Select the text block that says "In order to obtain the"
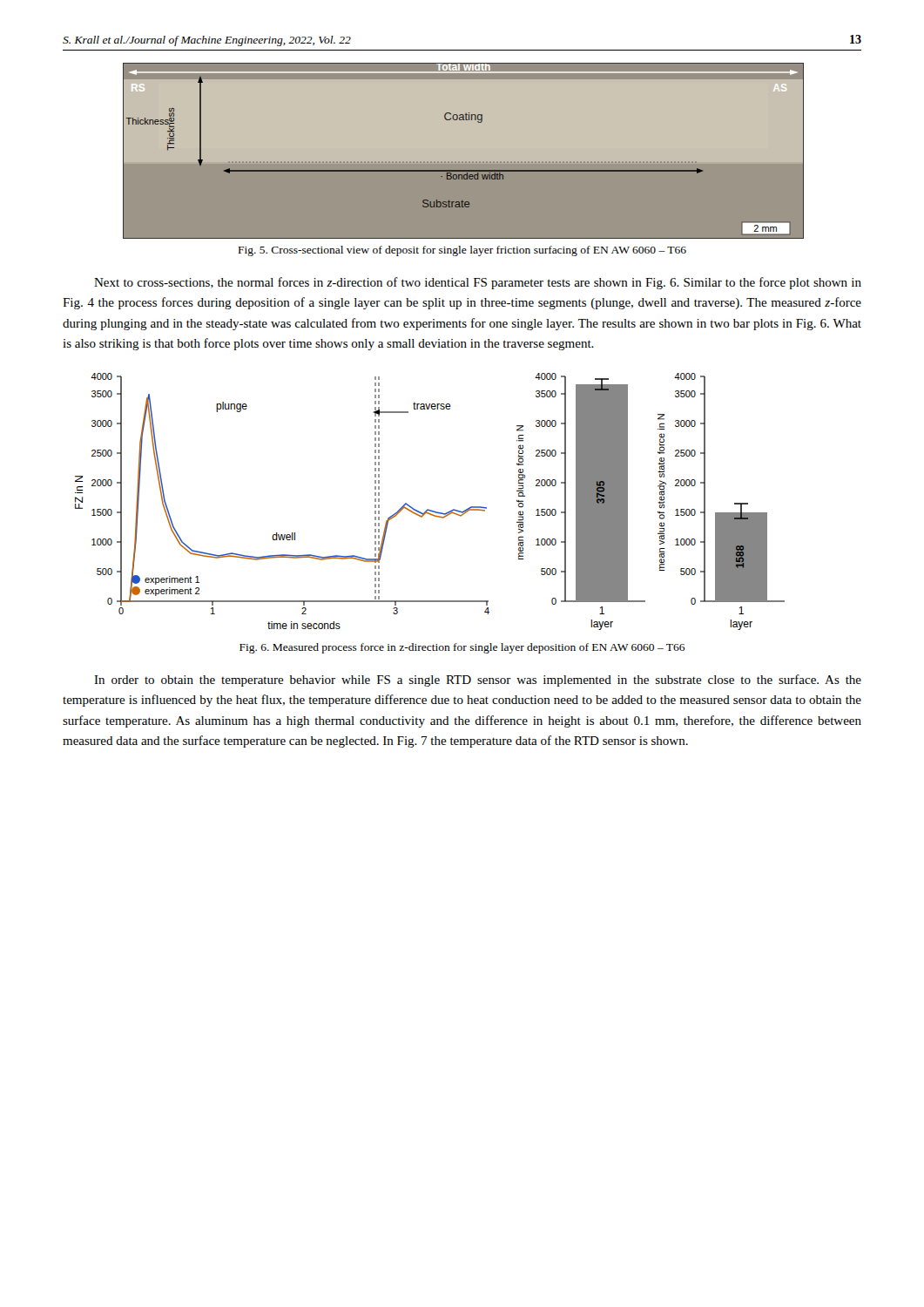Viewport: 924px width, 1307px height. click(x=462, y=710)
